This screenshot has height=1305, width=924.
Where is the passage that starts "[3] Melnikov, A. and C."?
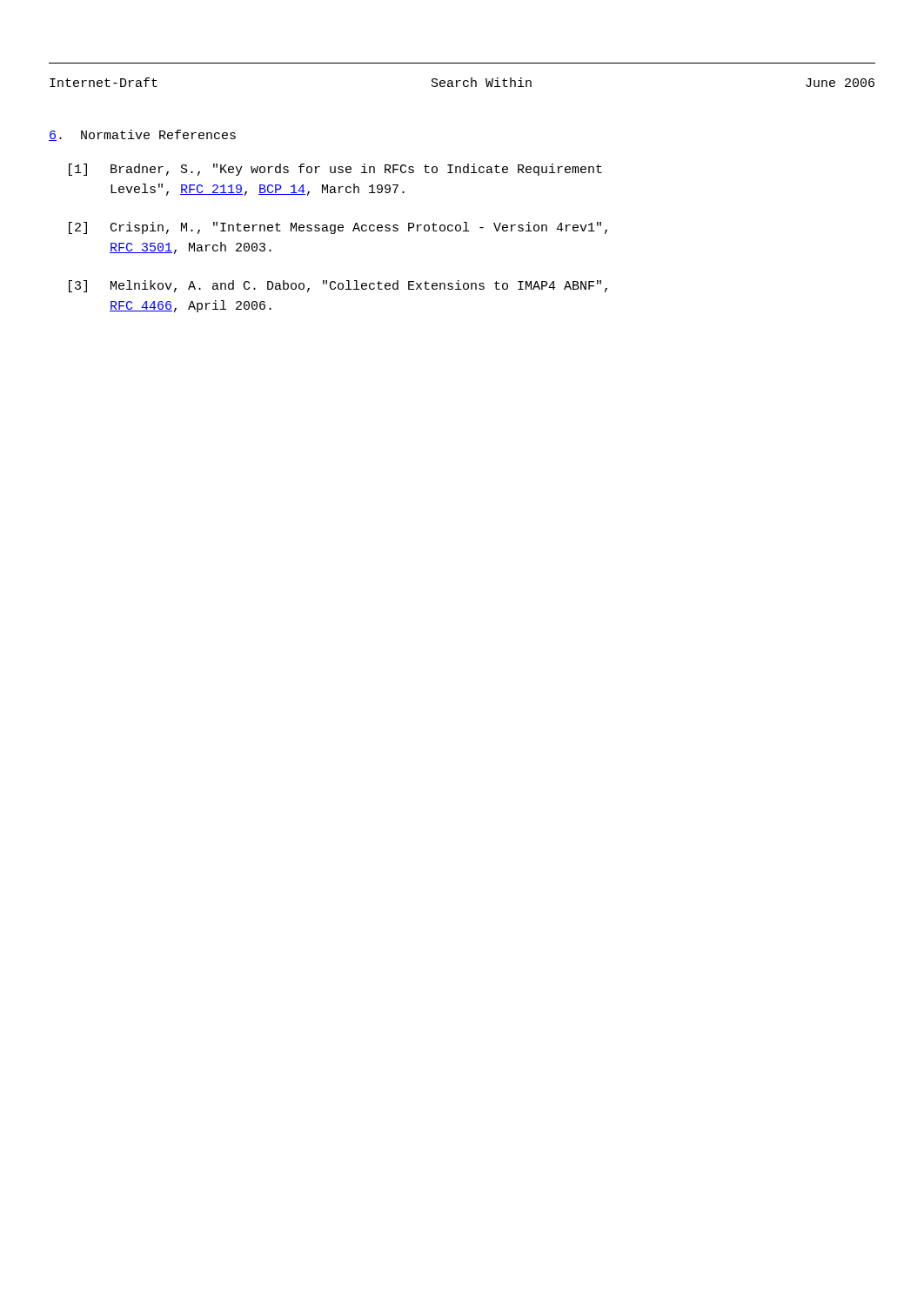click(471, 297)
